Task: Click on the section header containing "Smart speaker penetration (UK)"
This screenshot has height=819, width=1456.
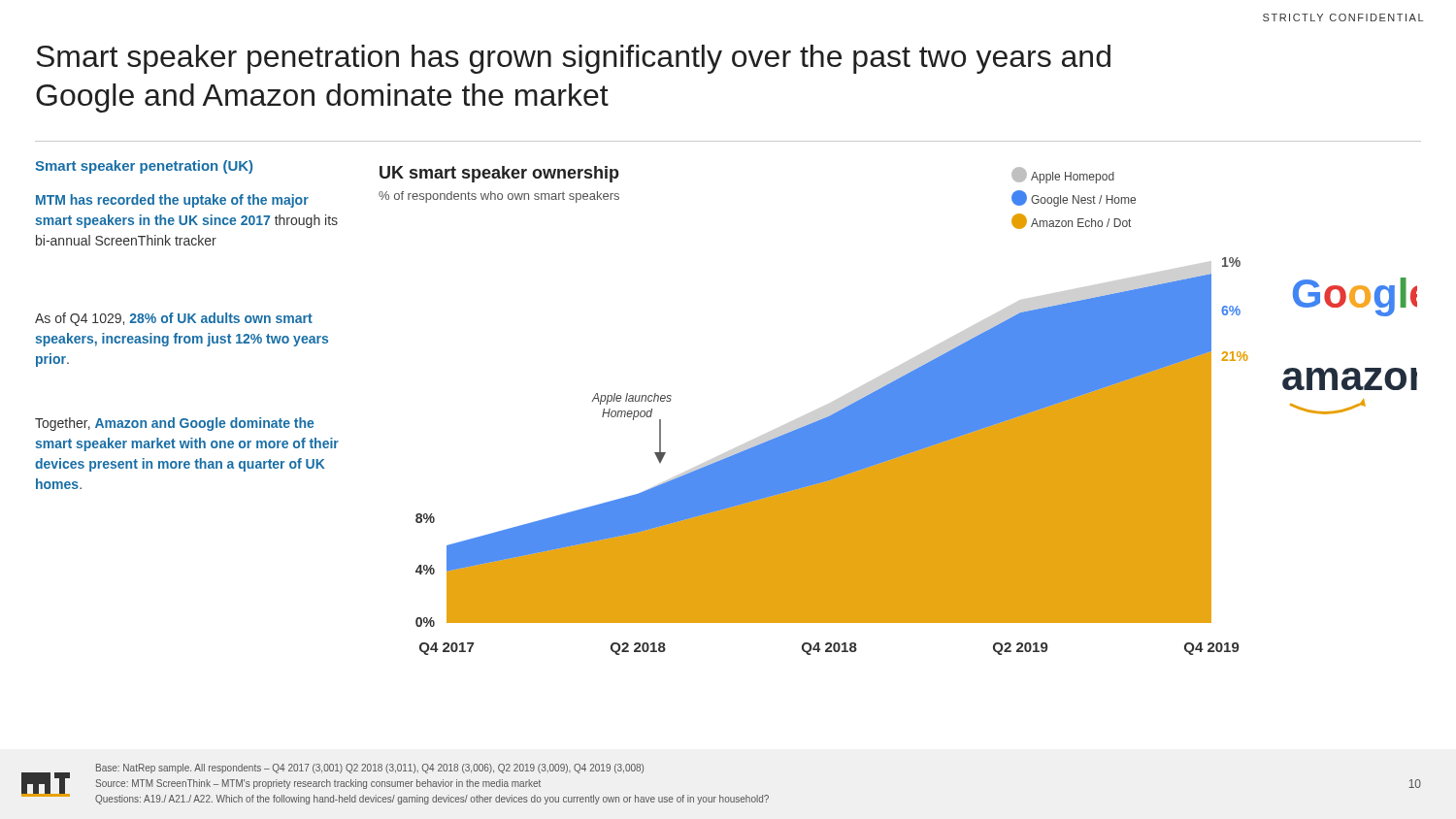Action: (x=144, y=165)
